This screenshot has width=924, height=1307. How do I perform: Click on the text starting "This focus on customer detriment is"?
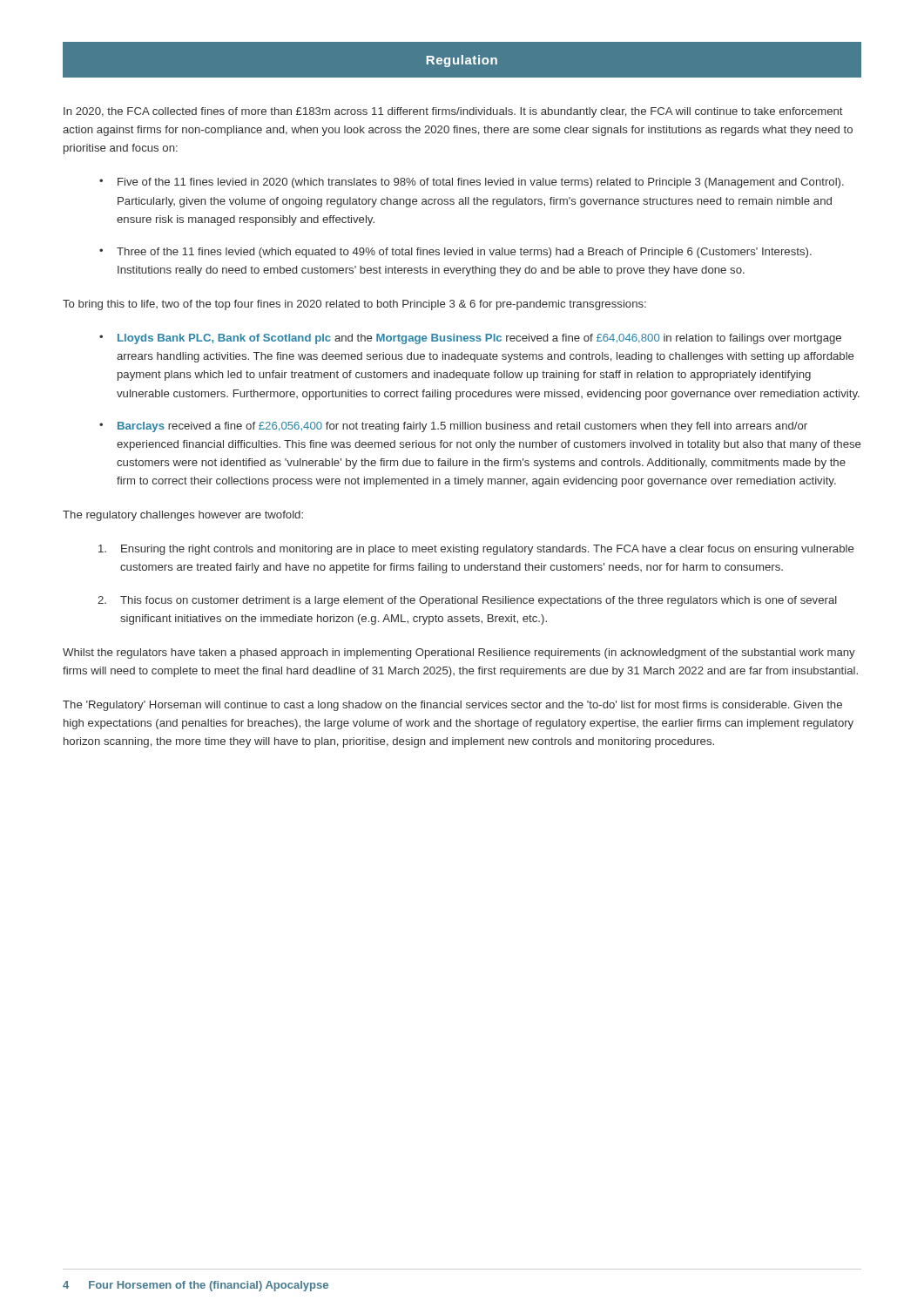pyautogui.click(x=475, y=609)
